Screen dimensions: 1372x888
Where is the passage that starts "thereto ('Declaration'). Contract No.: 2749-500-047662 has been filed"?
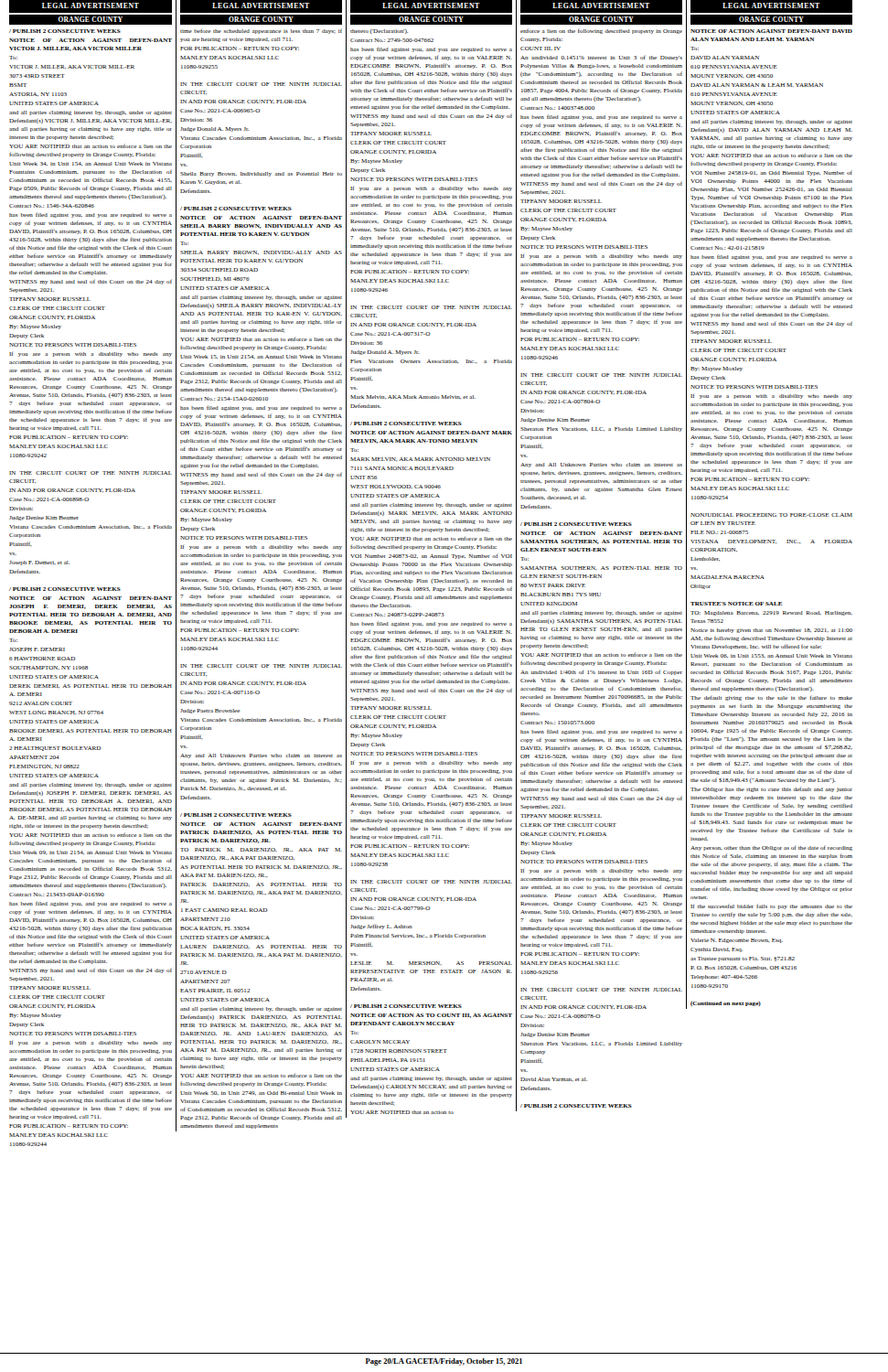coord(431,572)
